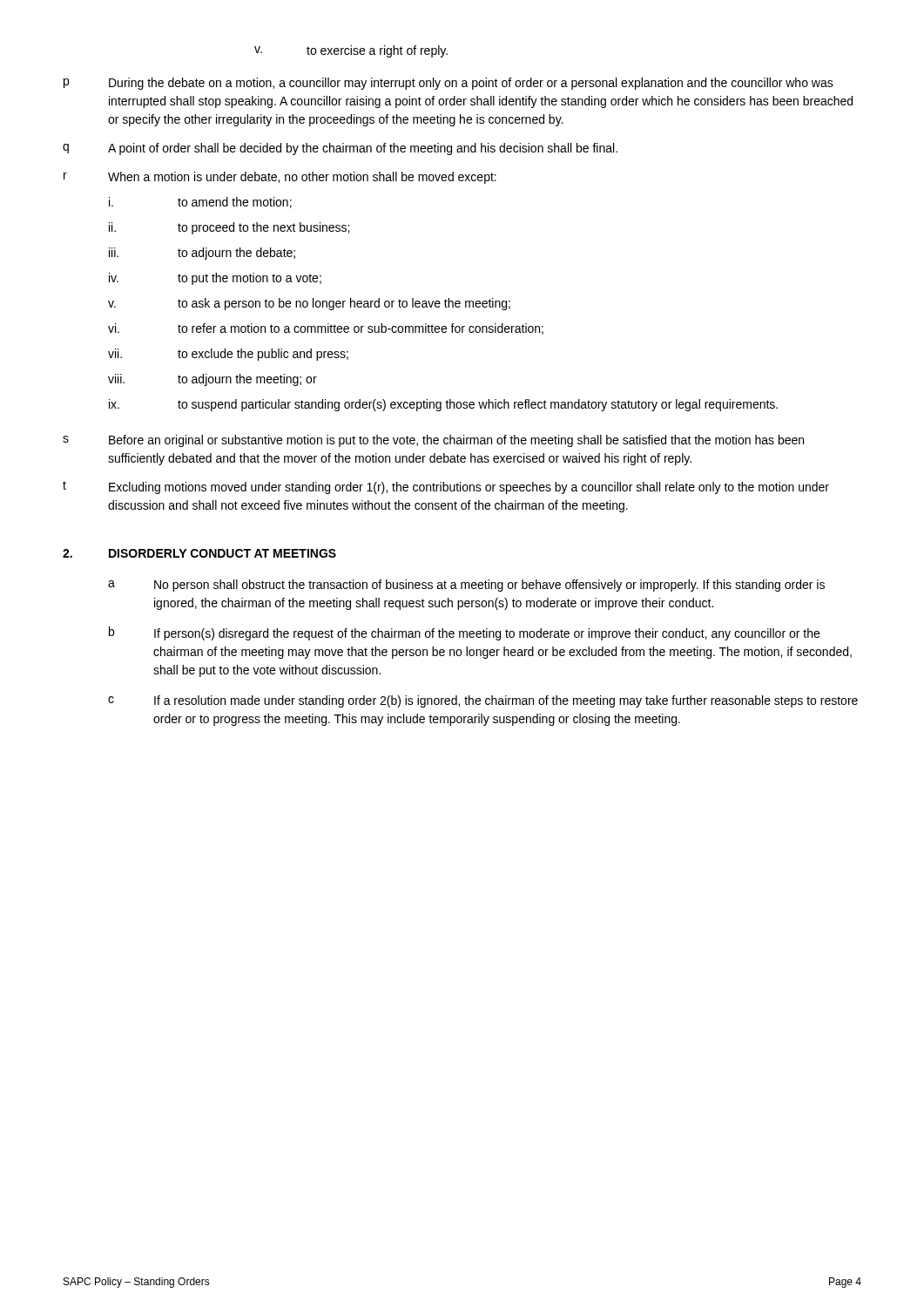924x1307 pixels.
Task: Point to the block starting "p During the debate on a"
Action: [x=462, y=102]
